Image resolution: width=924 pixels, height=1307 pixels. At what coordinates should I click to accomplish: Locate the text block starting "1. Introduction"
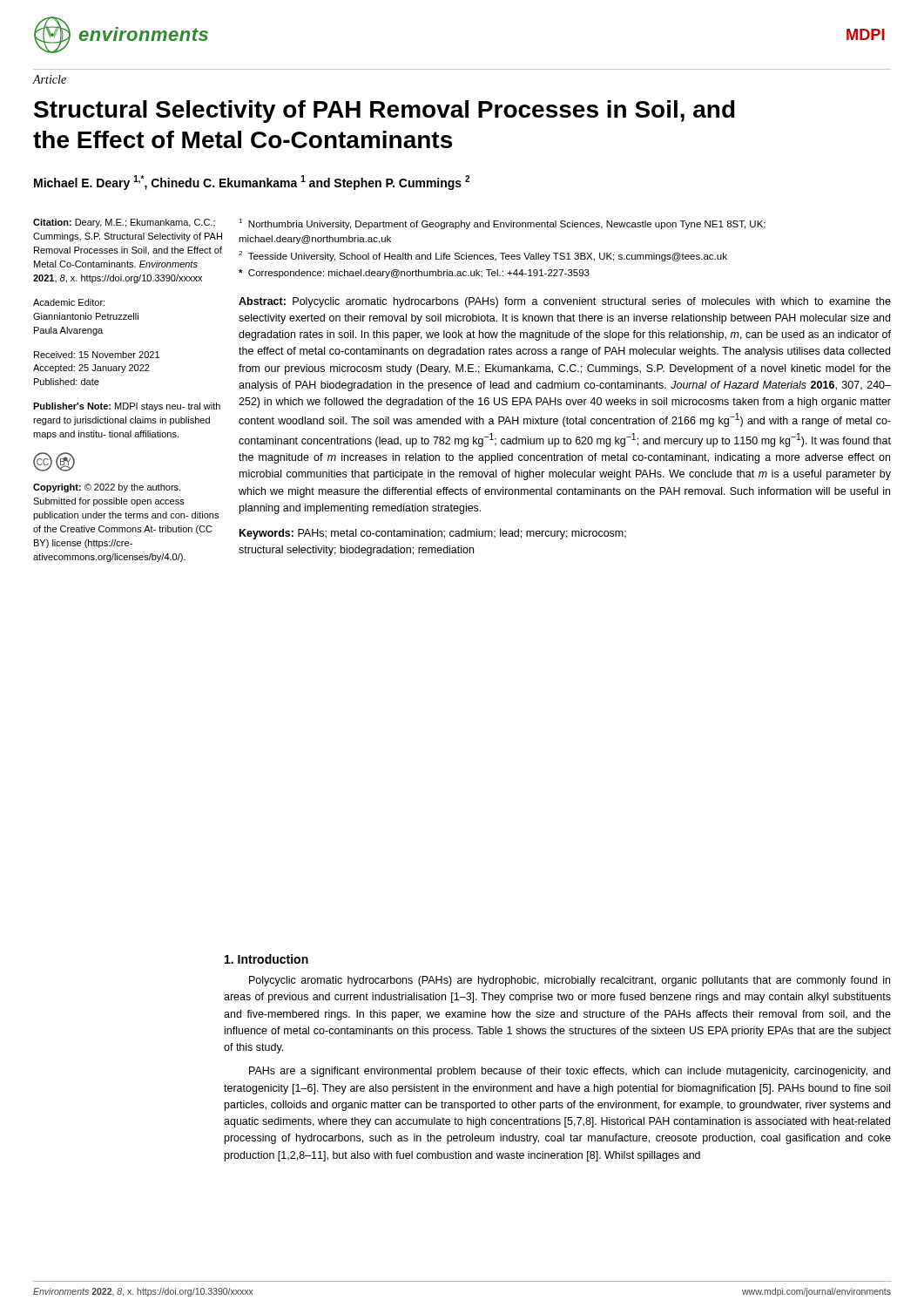pos(266,959)
